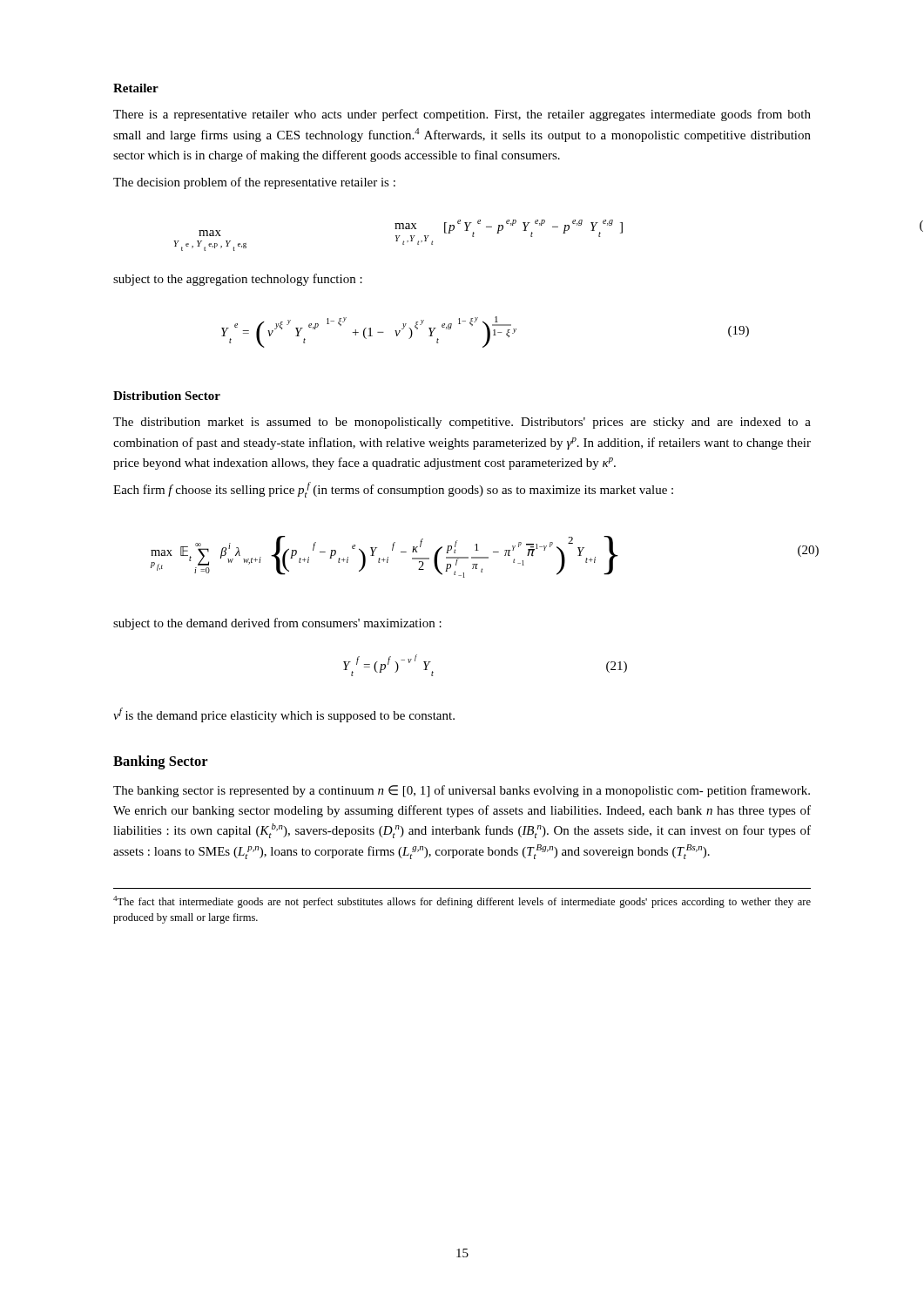Select the formula that says "Y t f = ( p"
This screenshot has width=924, height=1307.
[x=397, y=664]
